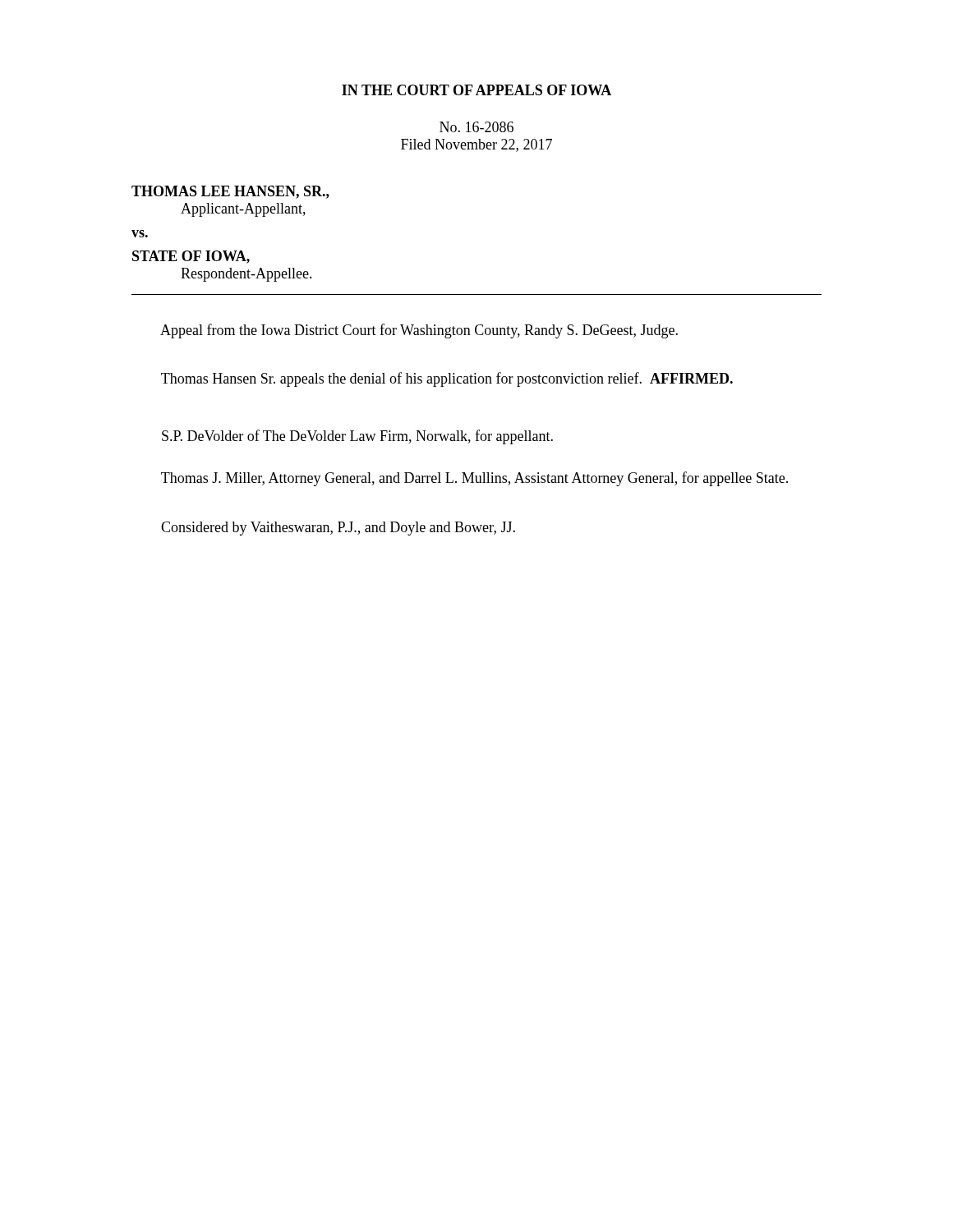
Task: Click the passage that begins "THOMAS LEE HANSEN,"
Action: coord(230,200)
